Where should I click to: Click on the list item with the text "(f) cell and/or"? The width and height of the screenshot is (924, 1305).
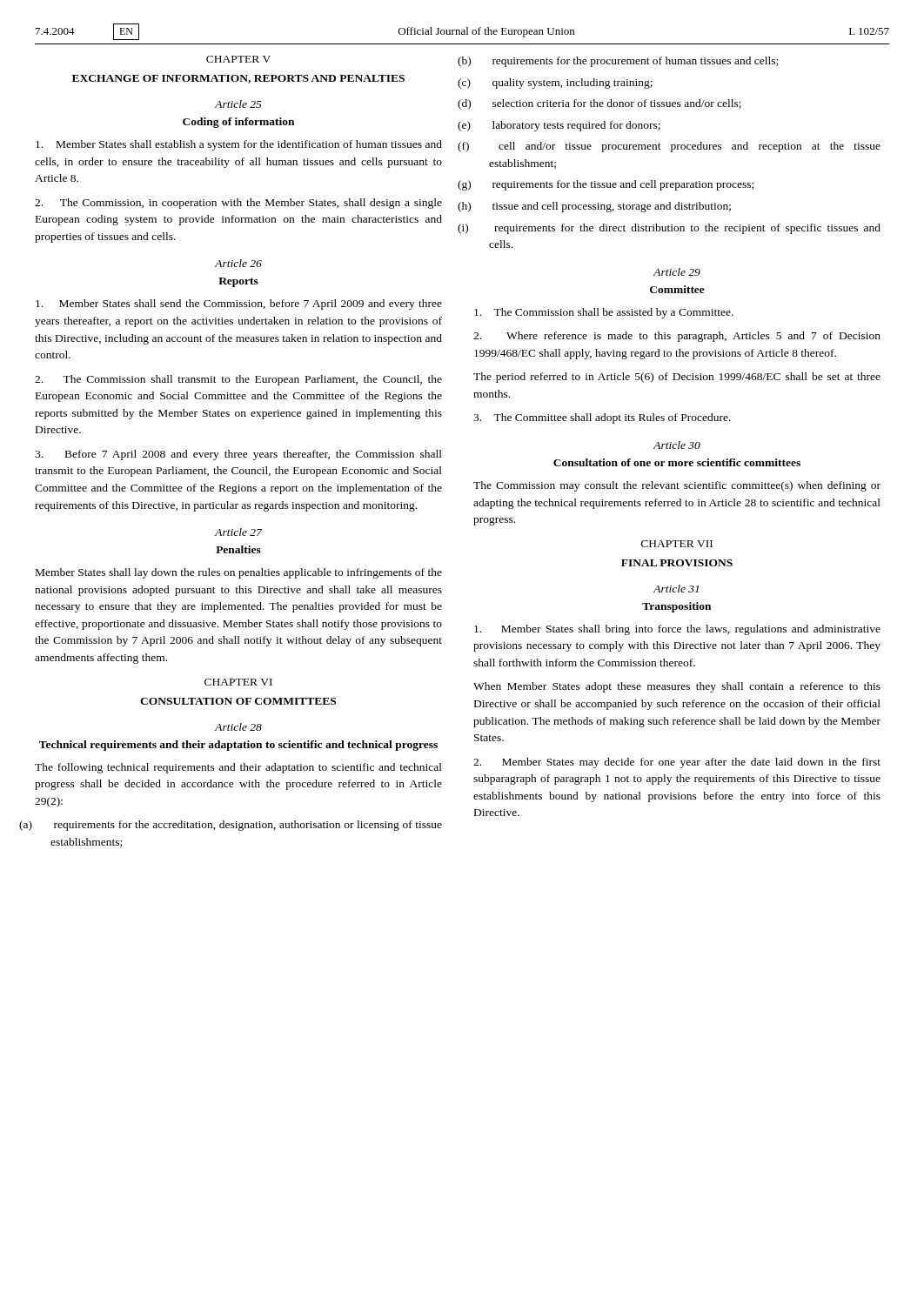[x=677, y=154]
